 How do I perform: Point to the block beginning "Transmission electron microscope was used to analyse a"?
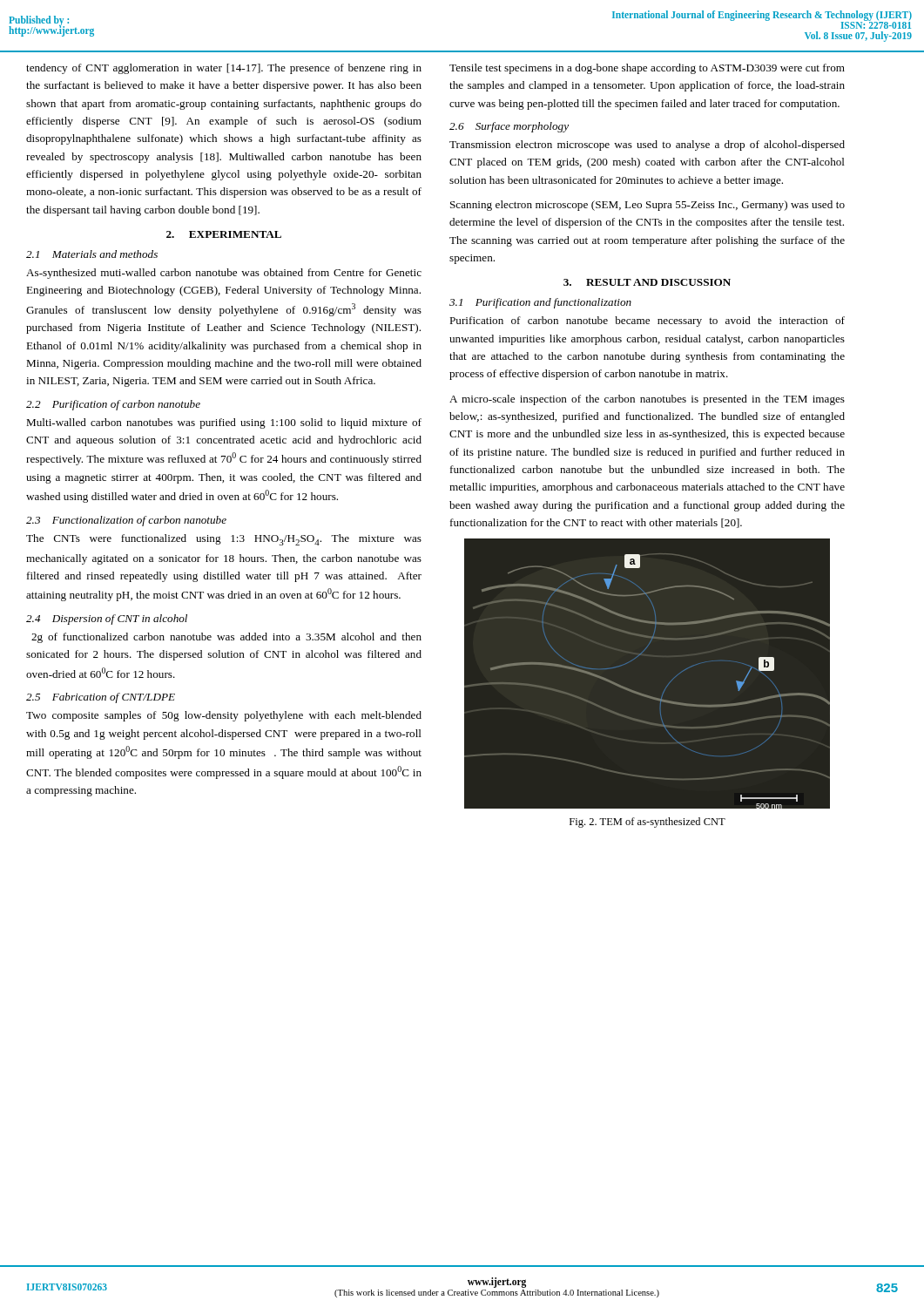(647, 162)
